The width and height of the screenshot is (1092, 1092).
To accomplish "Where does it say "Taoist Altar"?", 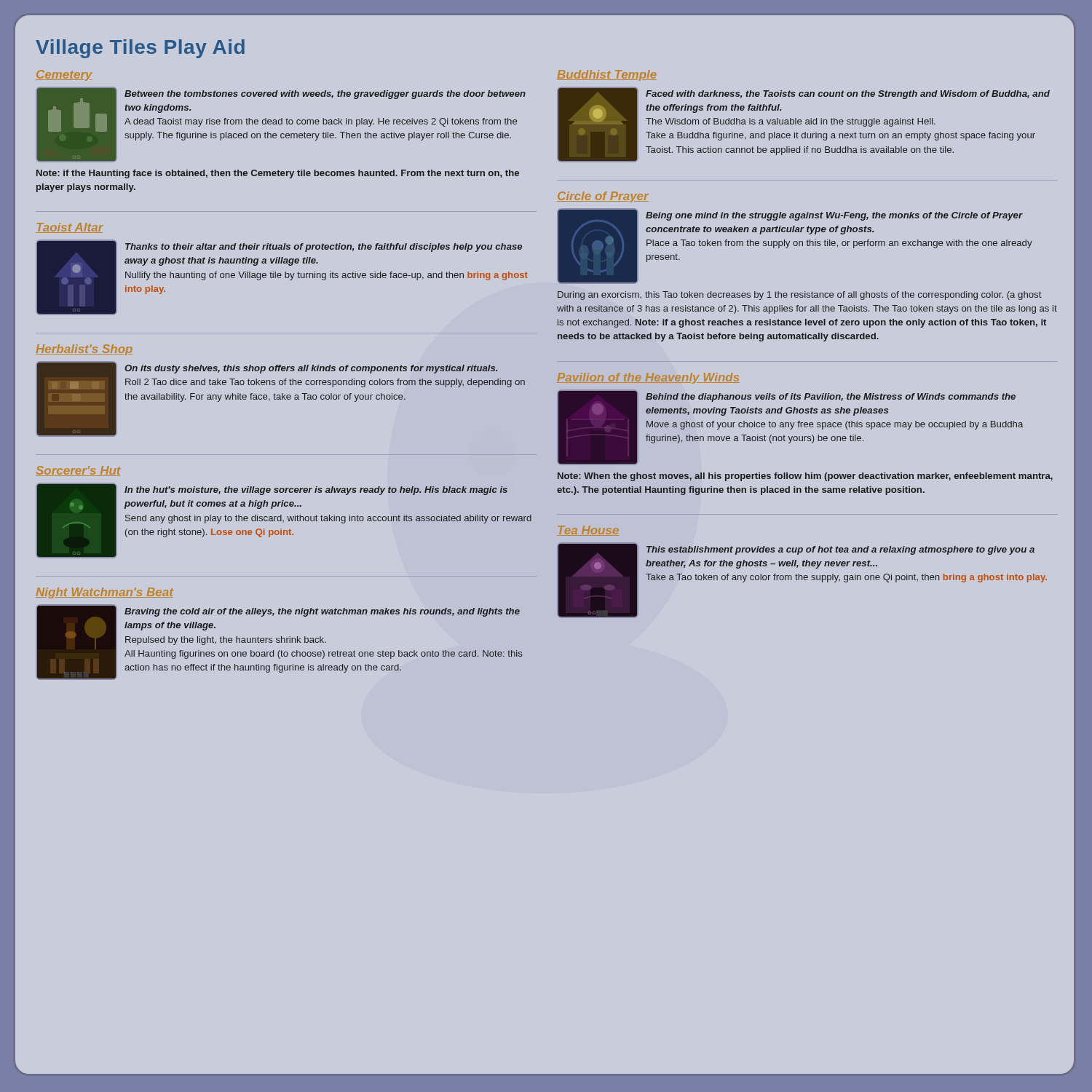I will (x=69, y=228).
